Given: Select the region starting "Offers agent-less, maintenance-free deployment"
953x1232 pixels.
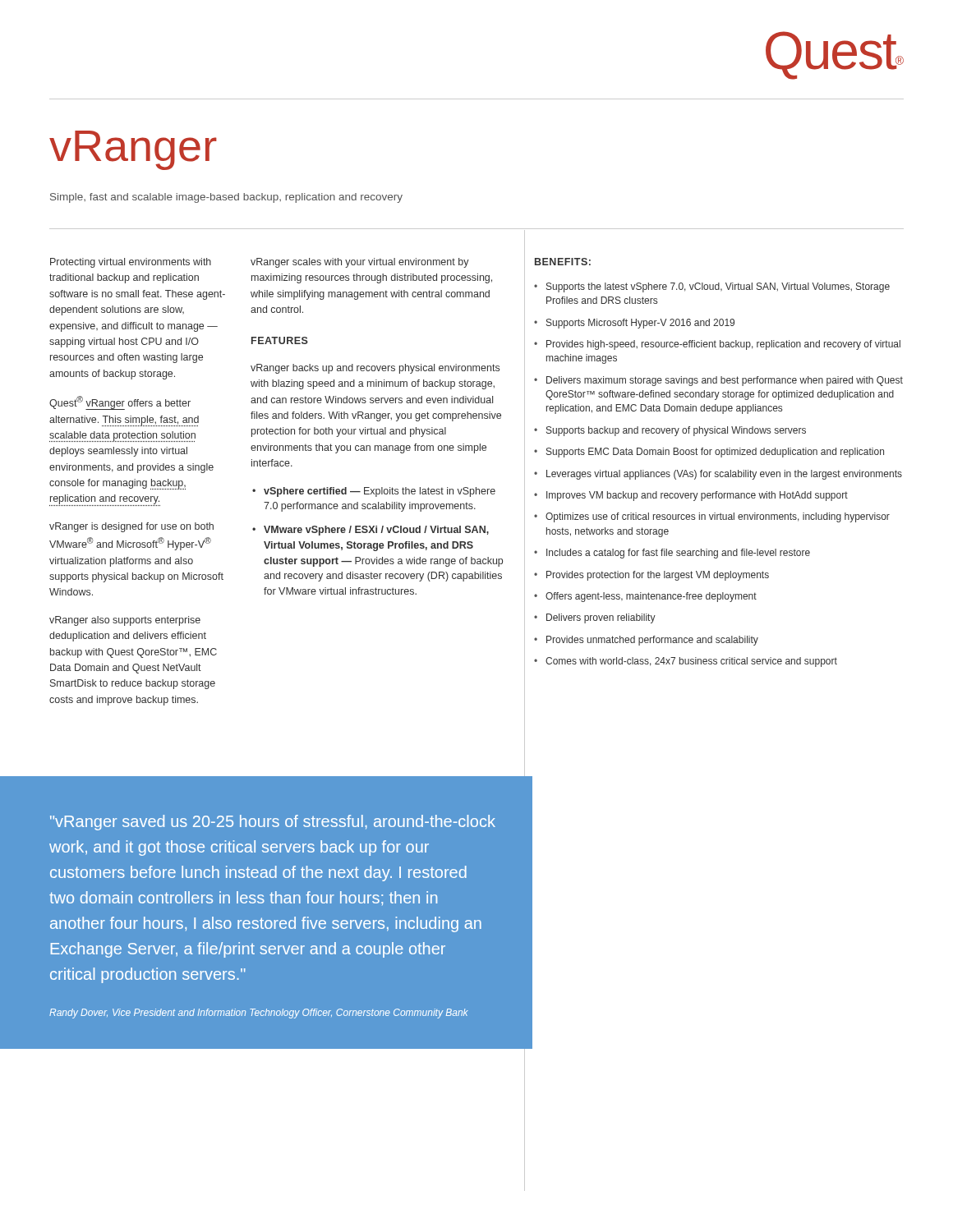Looking at the screenshot, I should [651, 596].
